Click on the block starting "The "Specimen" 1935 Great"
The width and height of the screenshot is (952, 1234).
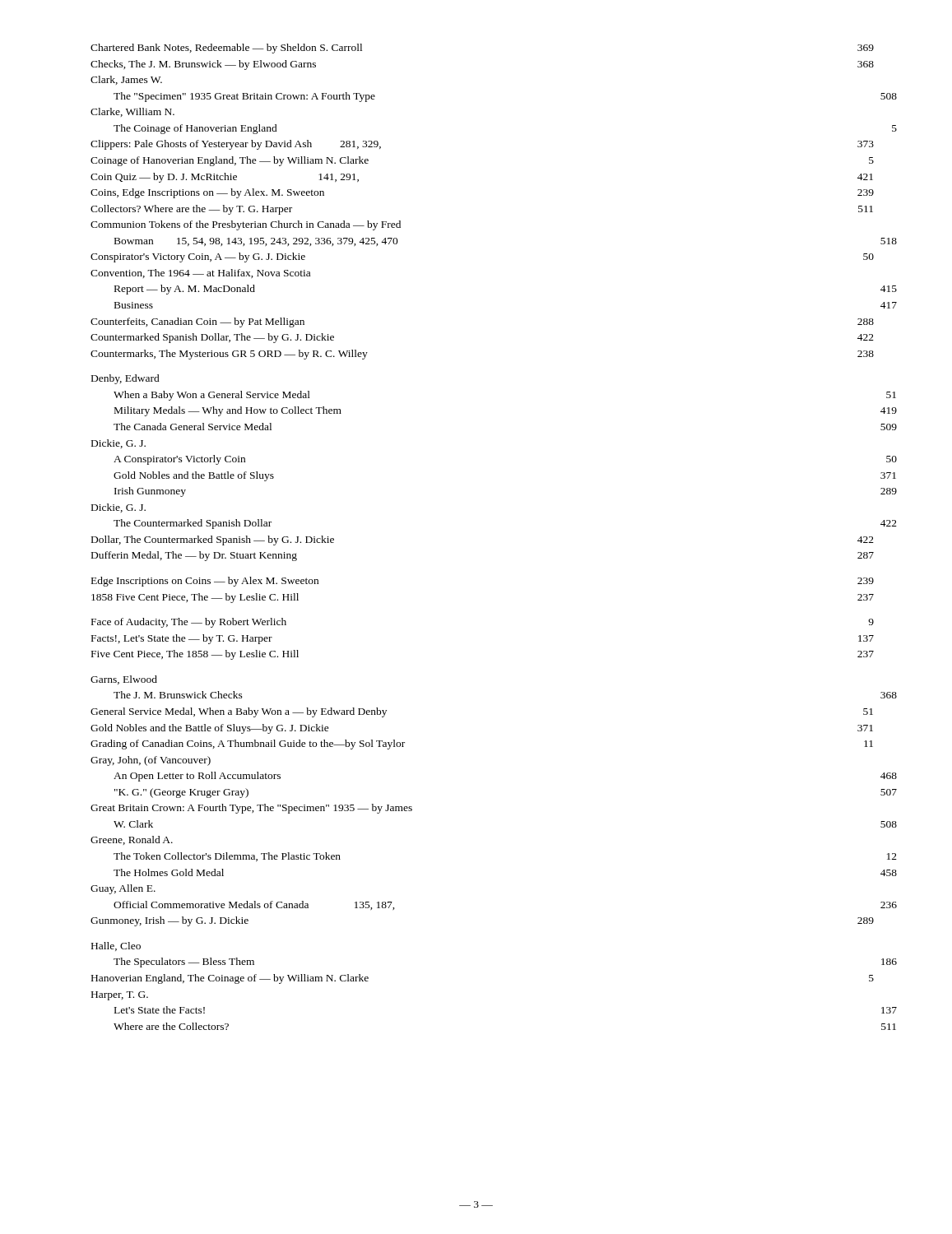tap(244, 97)
